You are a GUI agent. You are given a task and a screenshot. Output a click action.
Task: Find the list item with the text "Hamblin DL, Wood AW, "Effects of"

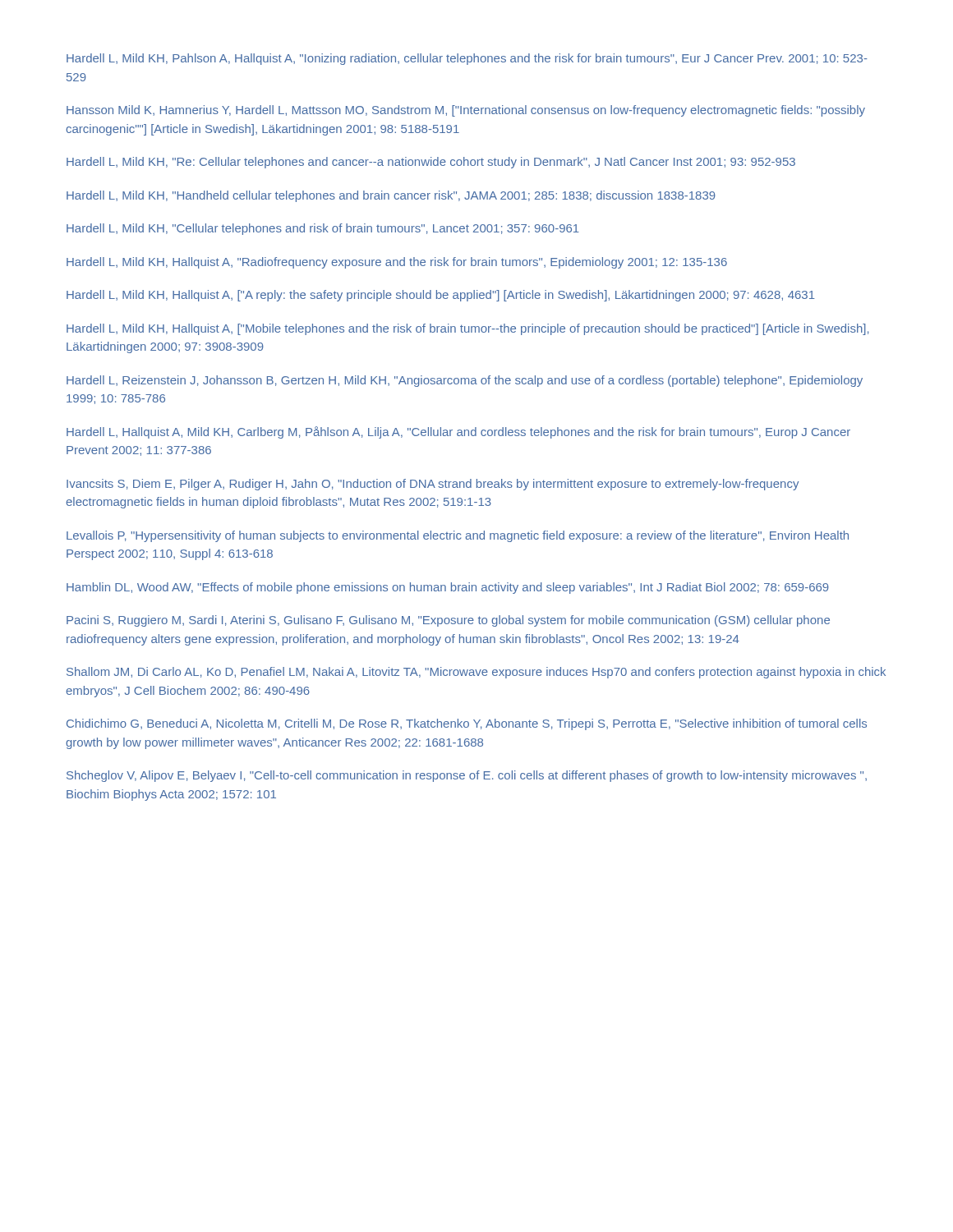pyautogui.click(x=447, y=586)
